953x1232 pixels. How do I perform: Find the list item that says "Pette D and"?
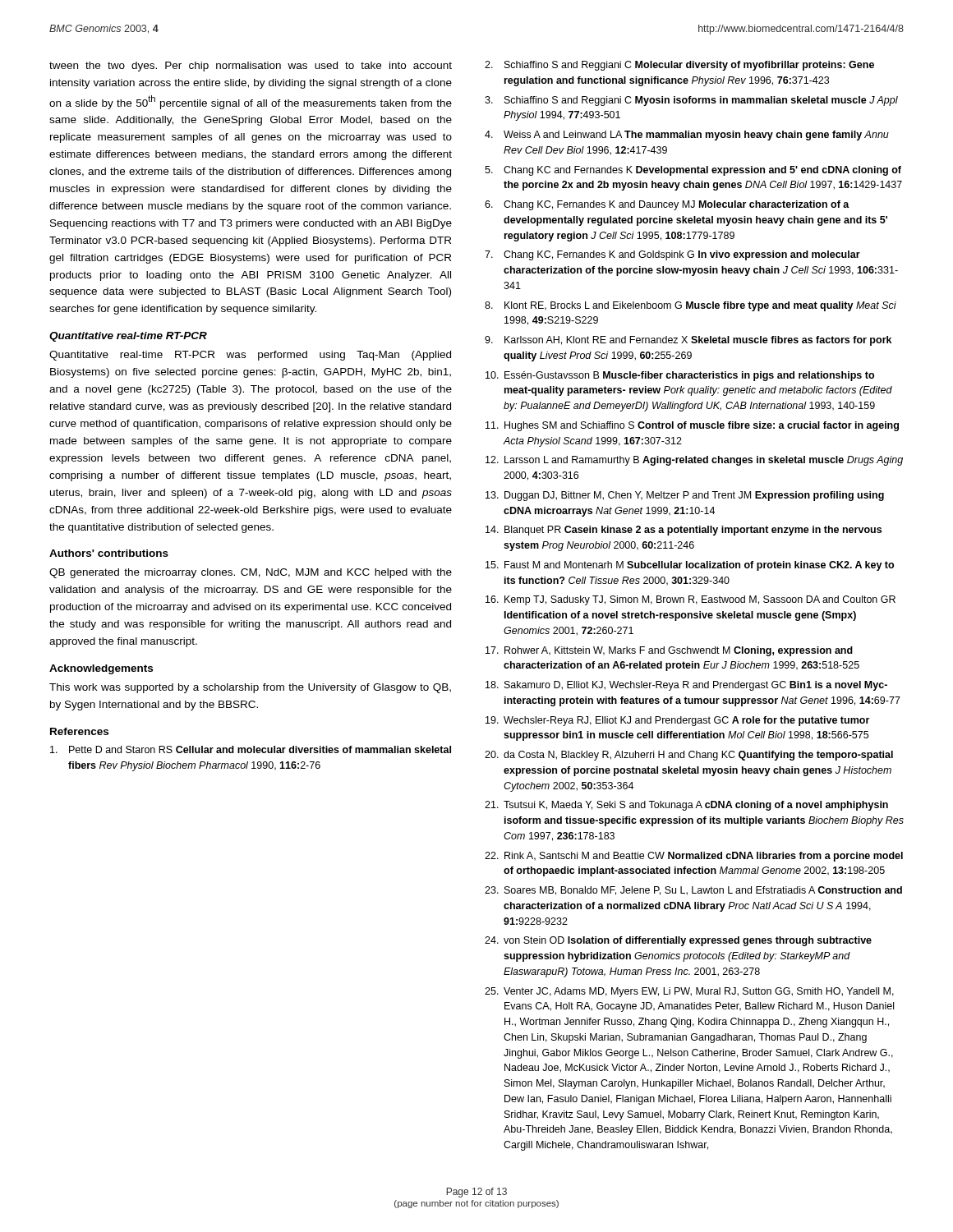pos(251,758)
